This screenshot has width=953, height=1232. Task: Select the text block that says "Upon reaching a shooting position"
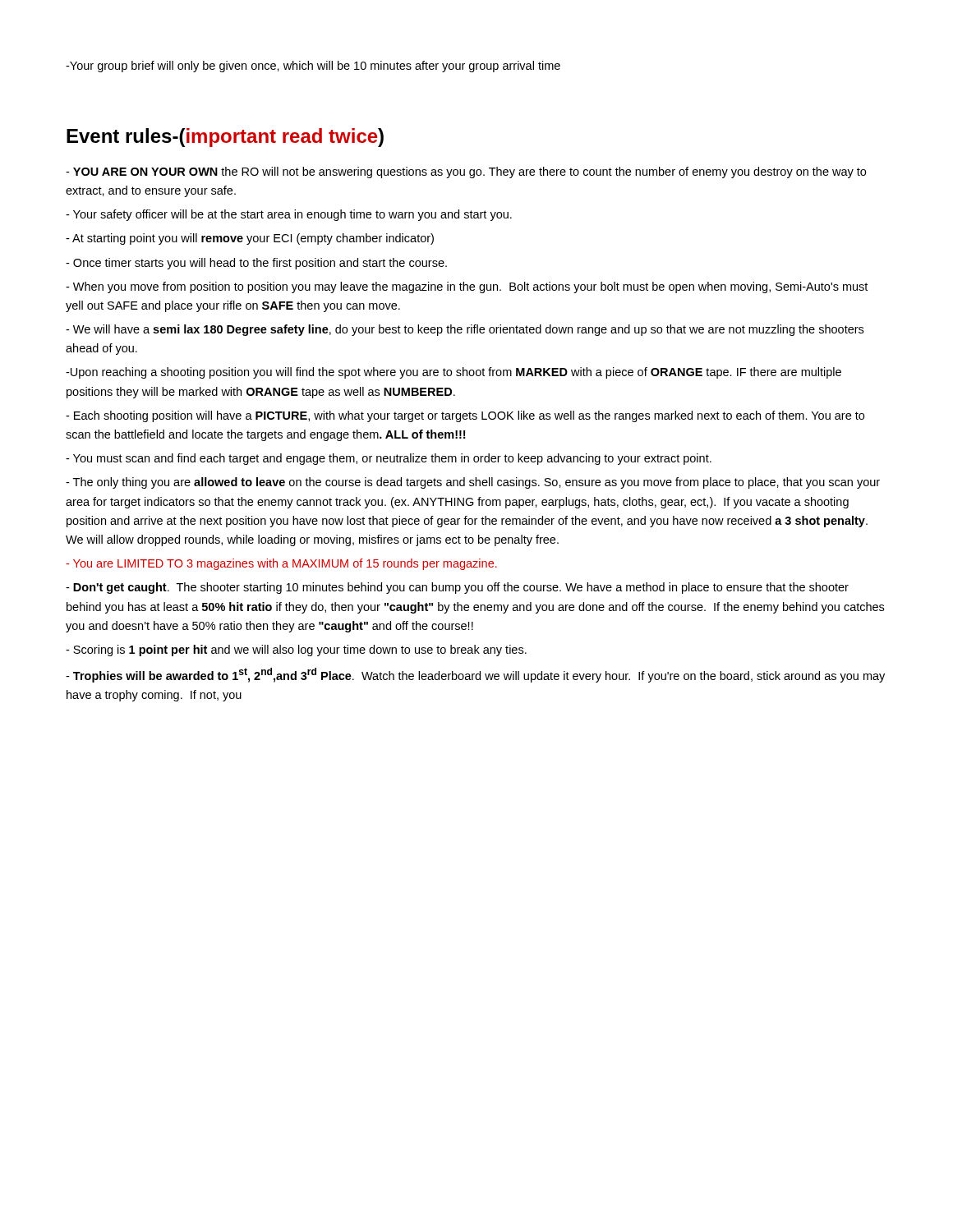click(454, 382)
